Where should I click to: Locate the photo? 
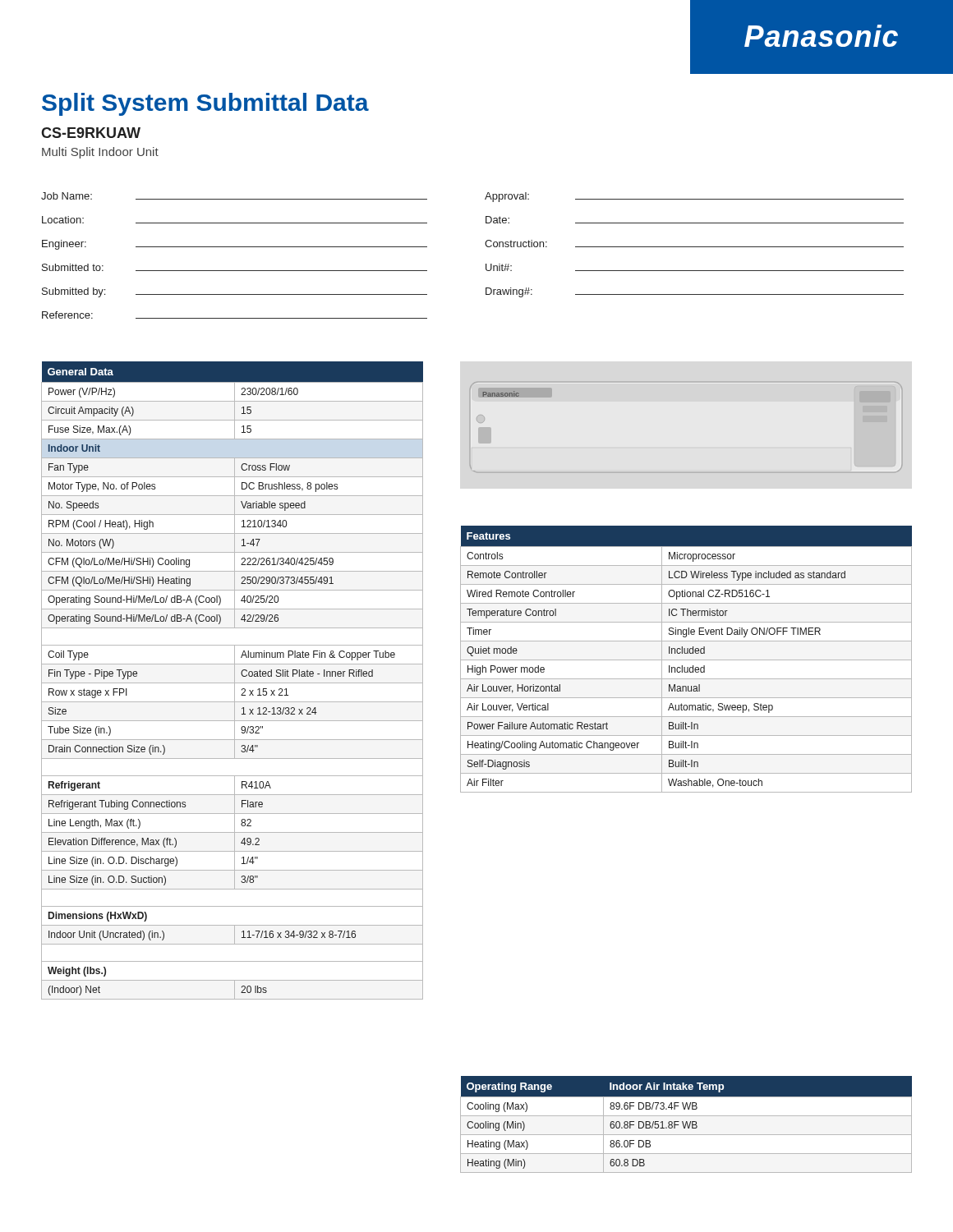click(686, 425)
